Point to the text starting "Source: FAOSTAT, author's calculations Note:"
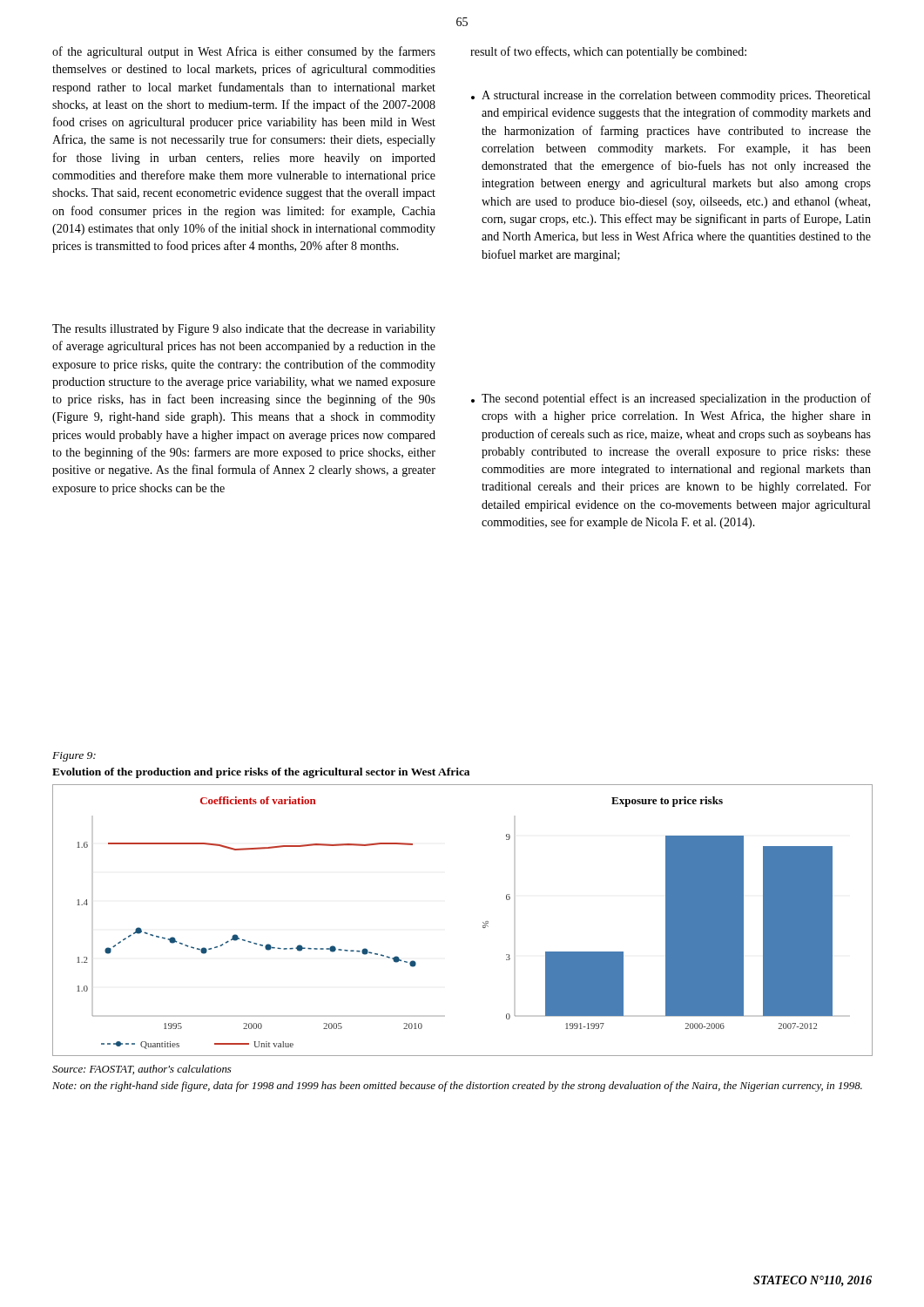The height and width of the screenshot is (1307, 924). (458, 1077)
